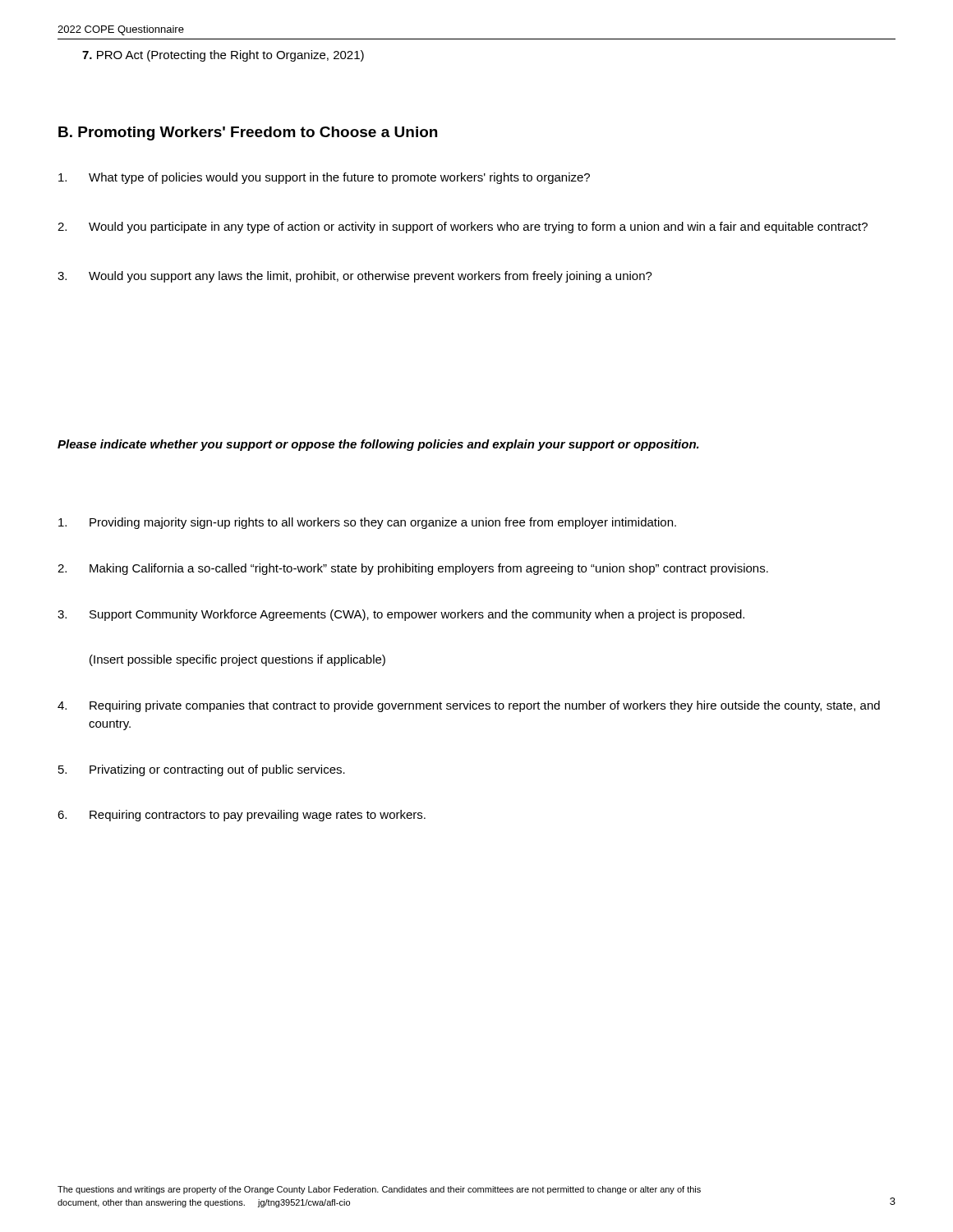Viewport: 953px width, 1232px height.
Task: Select the list item that says "5. Privatizing or contracting"
Action: point(202,770)
